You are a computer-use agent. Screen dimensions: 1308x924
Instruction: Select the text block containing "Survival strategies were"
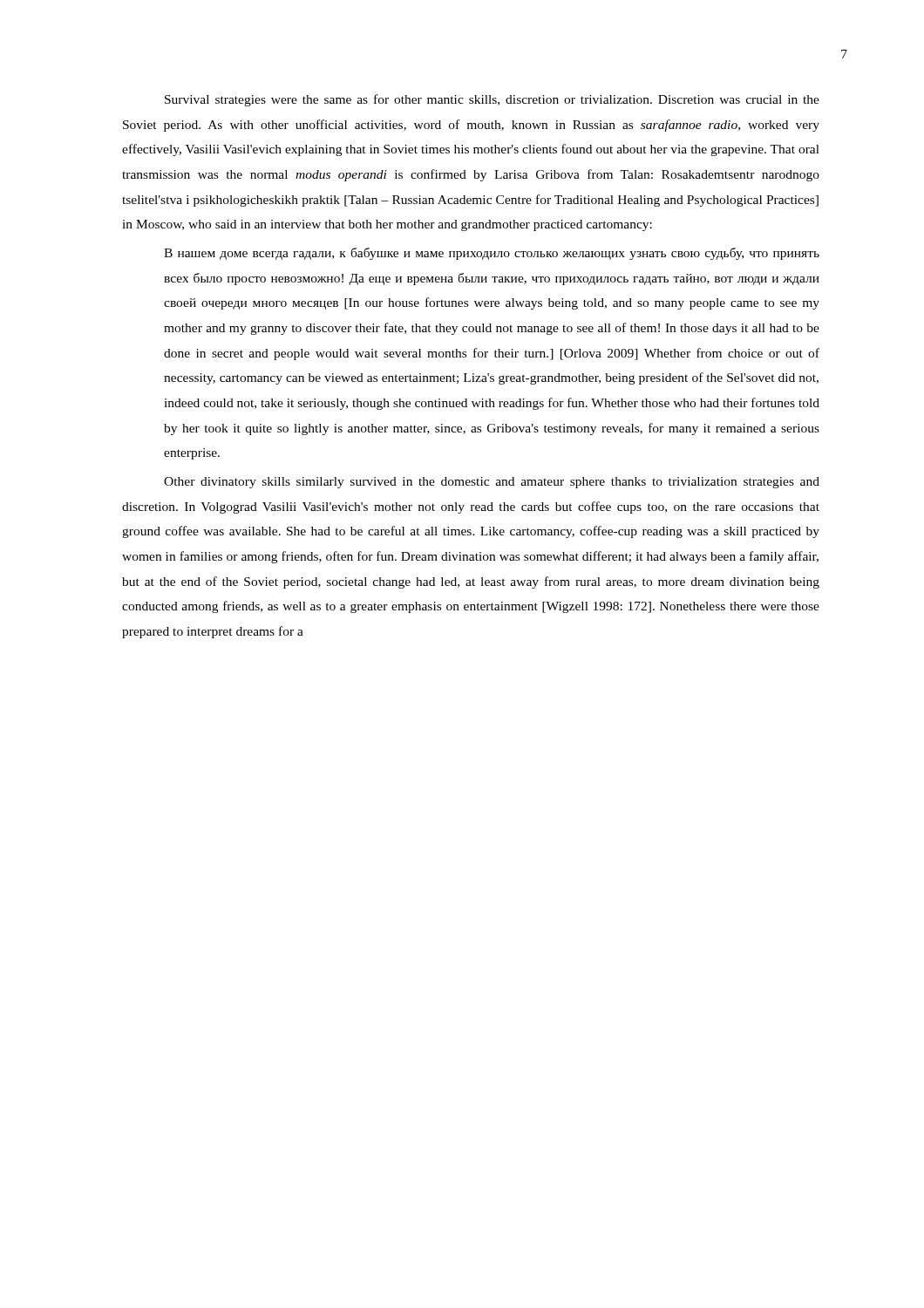coord(471,162)
